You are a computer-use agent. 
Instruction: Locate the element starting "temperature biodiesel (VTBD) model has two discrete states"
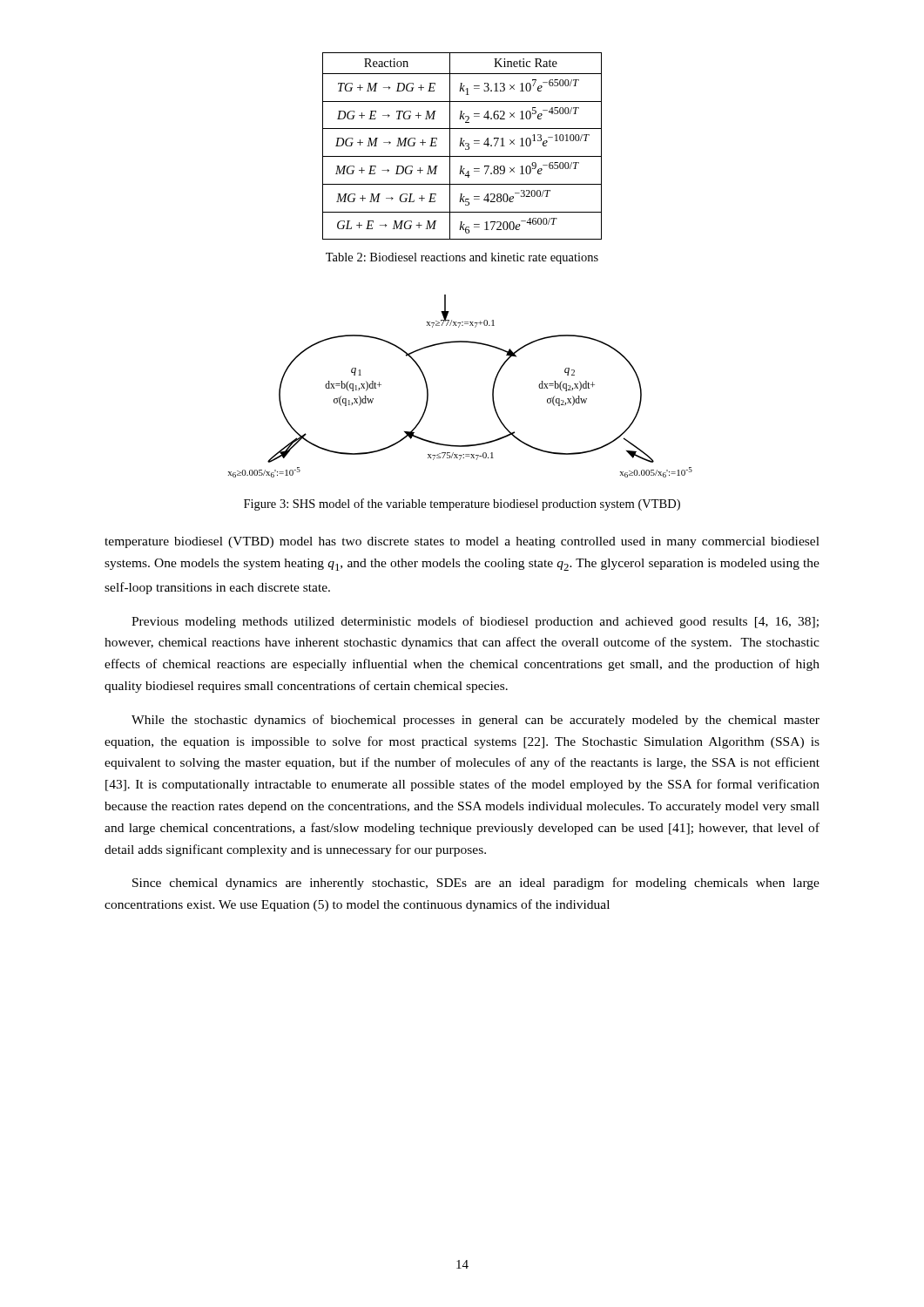462,564
